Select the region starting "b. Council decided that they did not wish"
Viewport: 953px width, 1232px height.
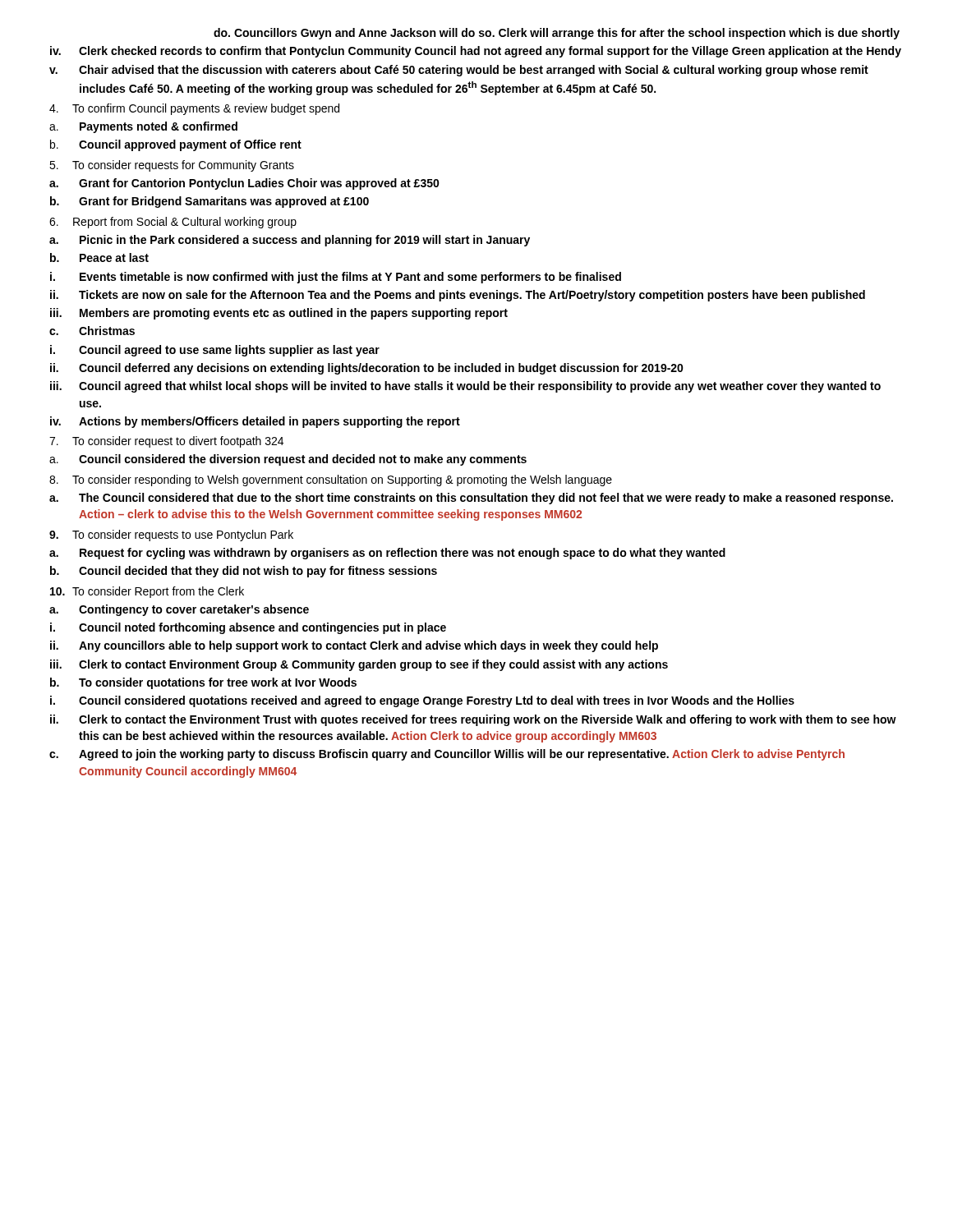(x=244, y=572)
